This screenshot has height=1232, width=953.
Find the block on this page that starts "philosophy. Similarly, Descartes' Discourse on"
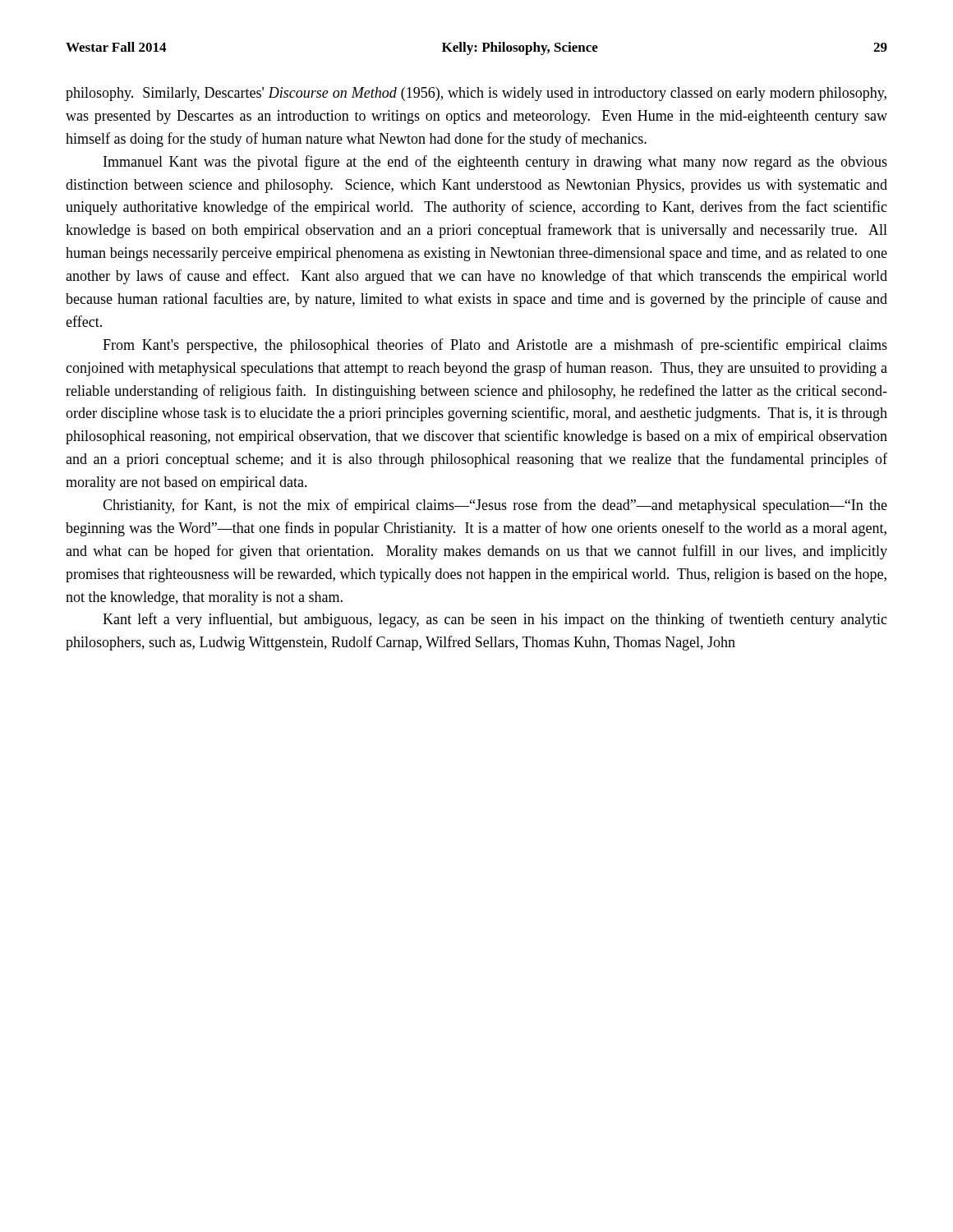pos(476,116)
